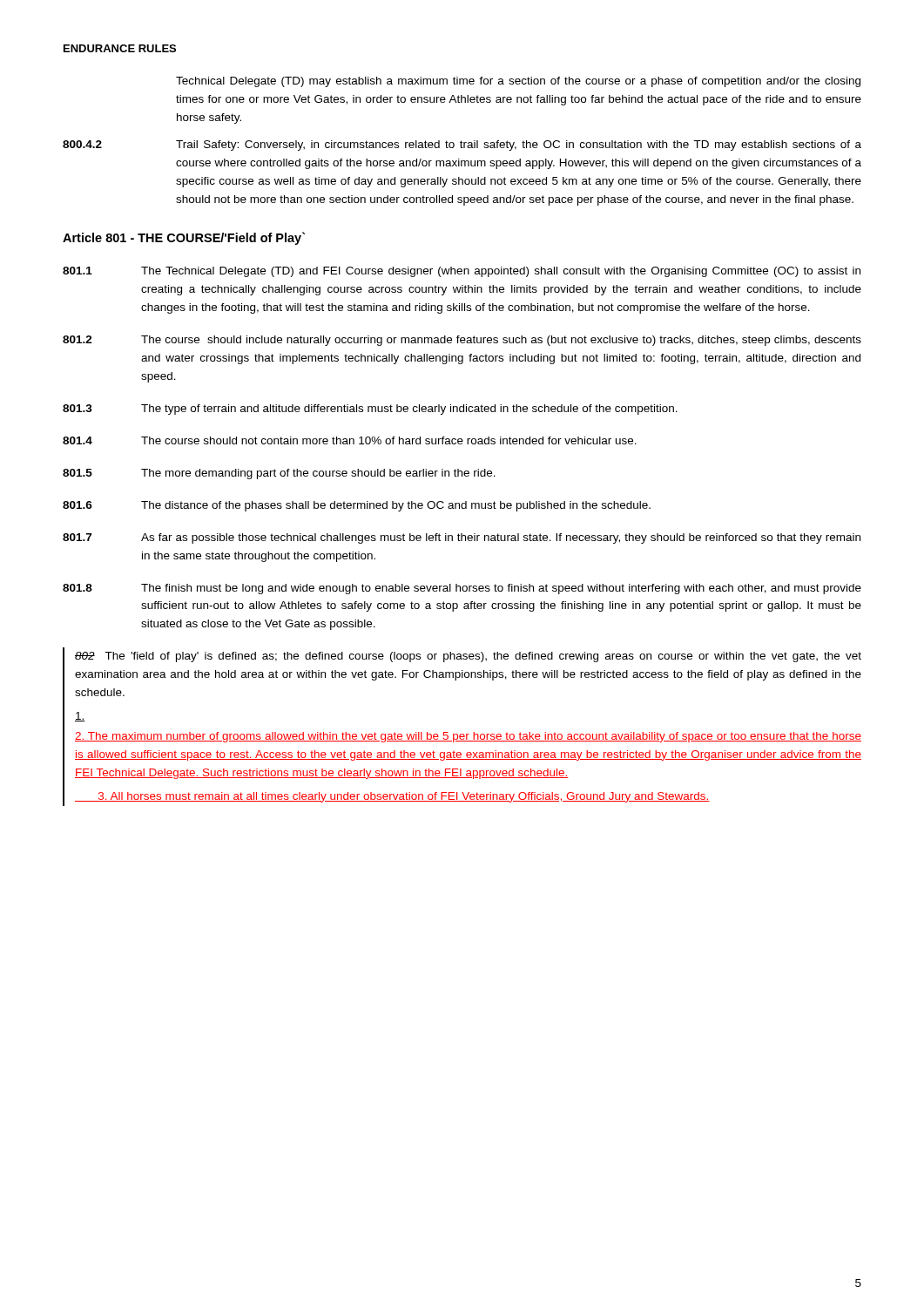Point to the block beginning "801.5 The more demanding part of"

462,473
